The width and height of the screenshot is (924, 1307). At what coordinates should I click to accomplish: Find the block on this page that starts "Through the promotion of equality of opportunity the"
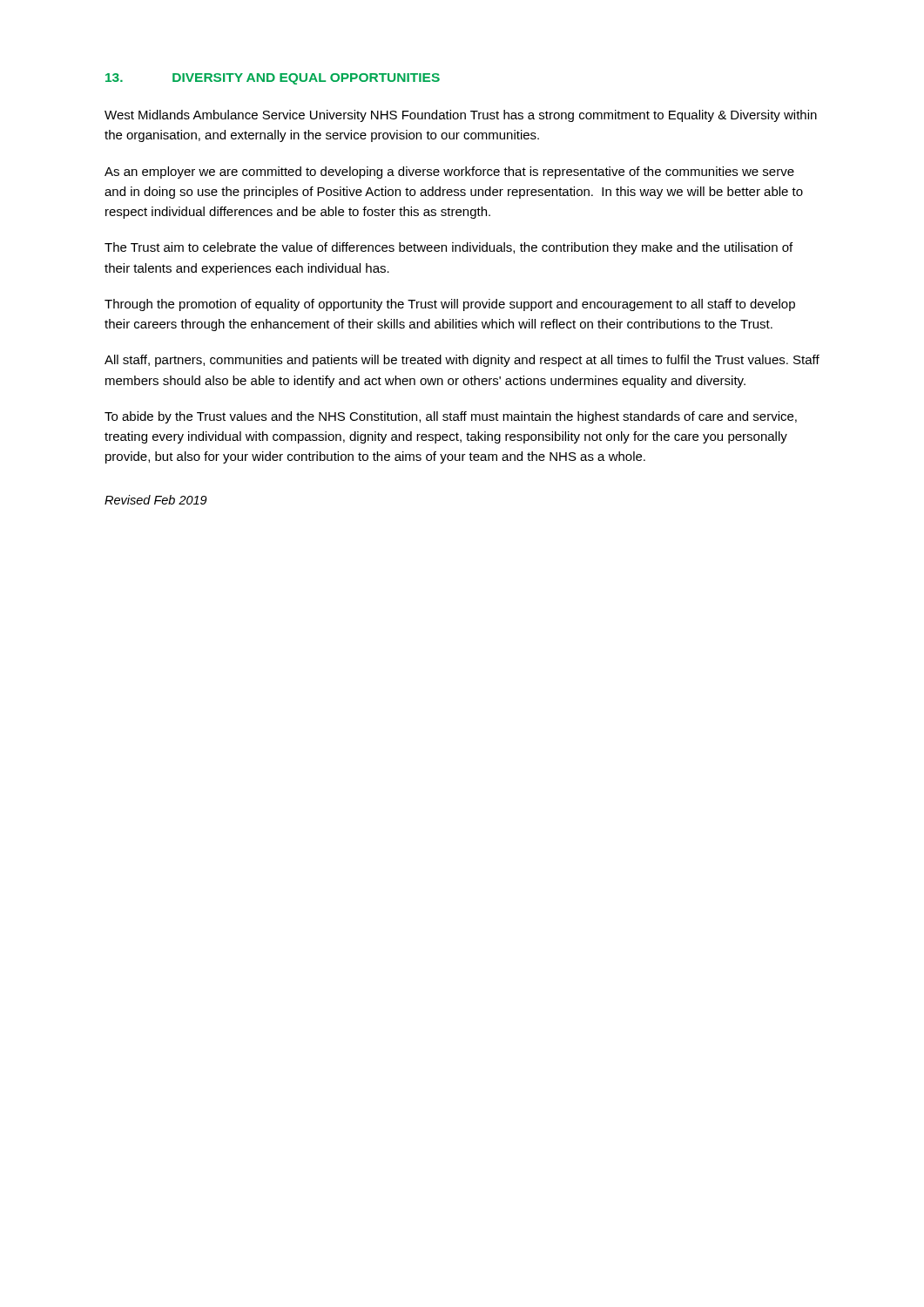point(450,314)
